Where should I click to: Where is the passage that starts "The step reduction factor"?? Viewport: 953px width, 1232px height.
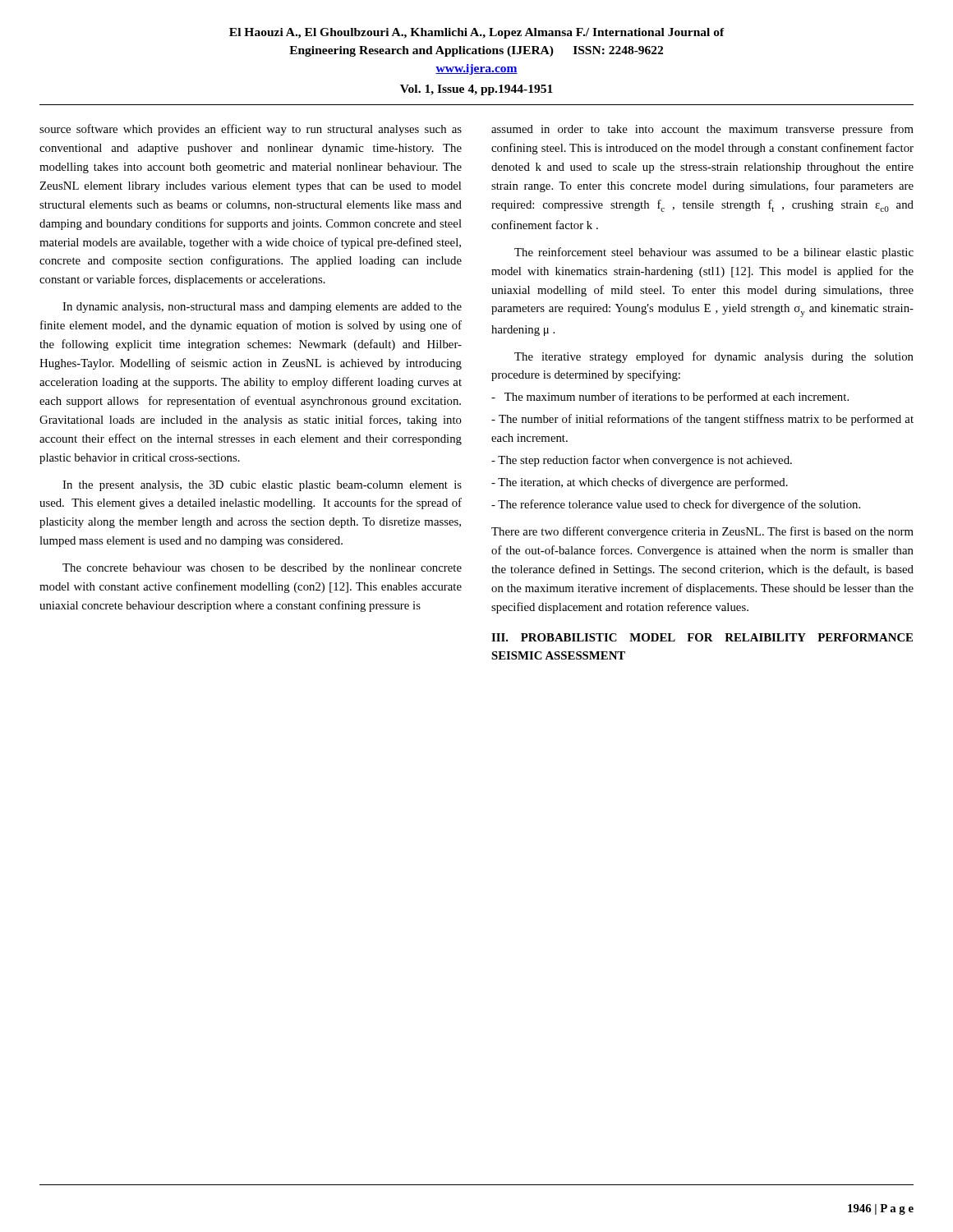coord(642,460)
